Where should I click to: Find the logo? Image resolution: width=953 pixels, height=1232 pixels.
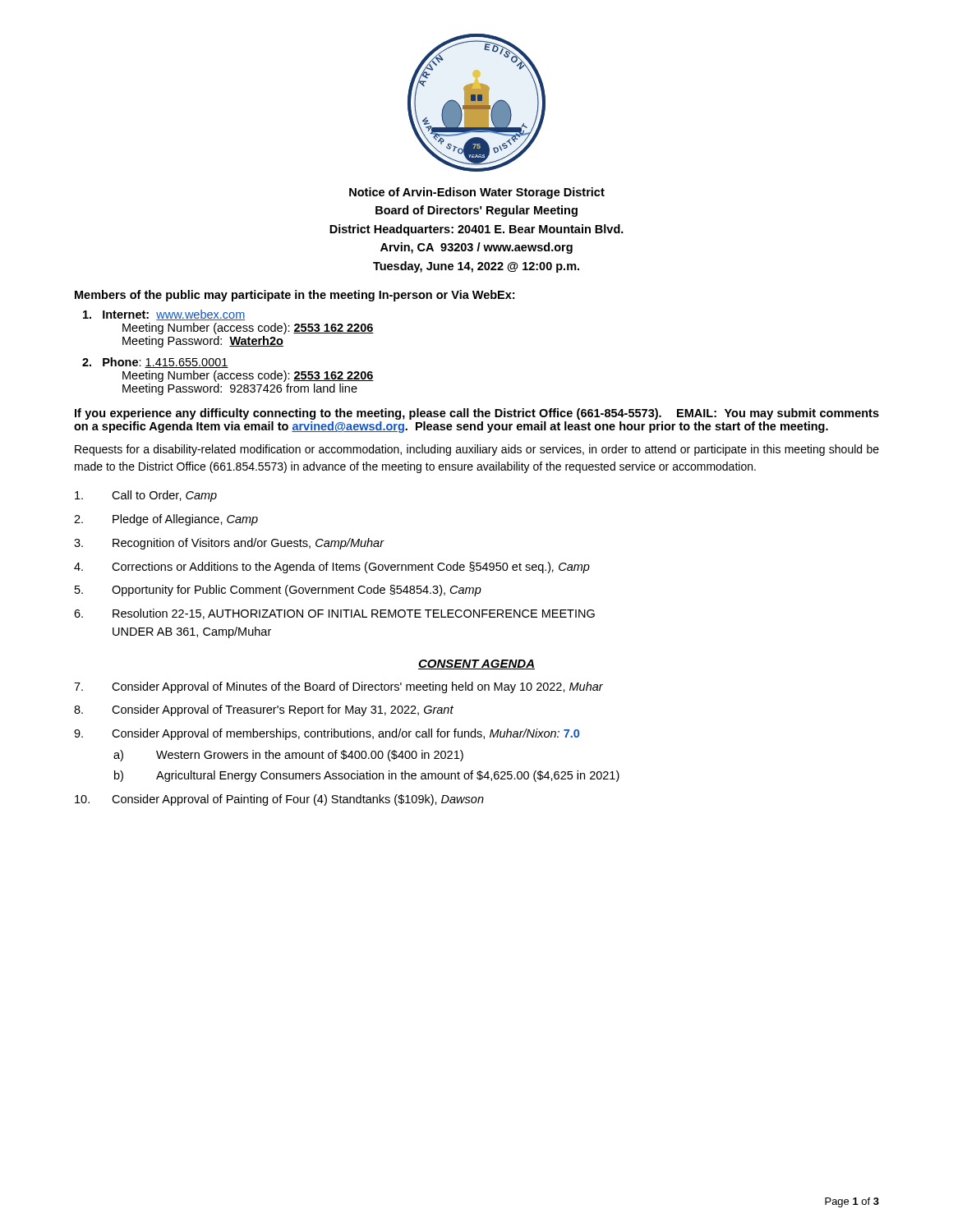[476, 104]
